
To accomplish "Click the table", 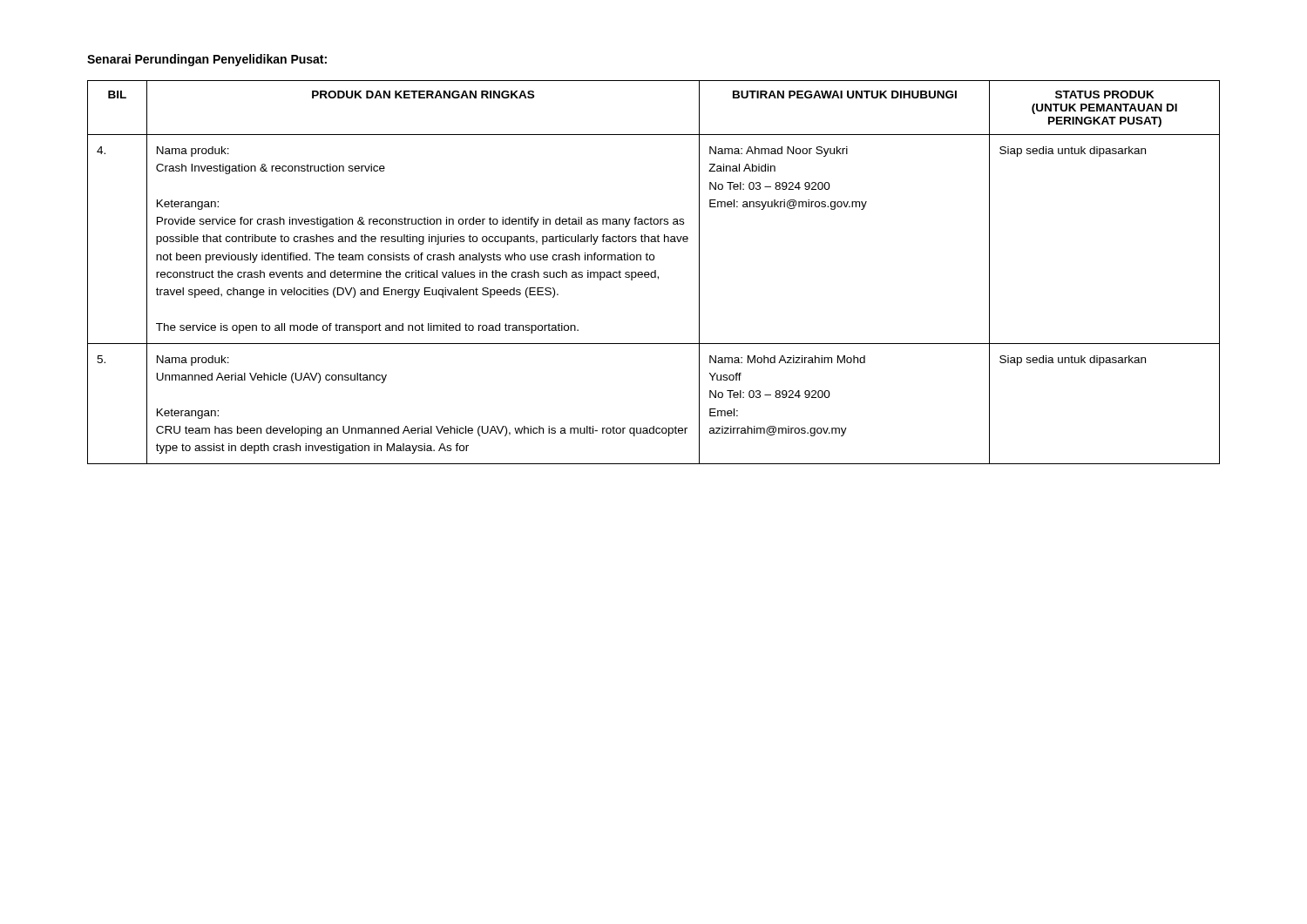I will tap(654, 272).
